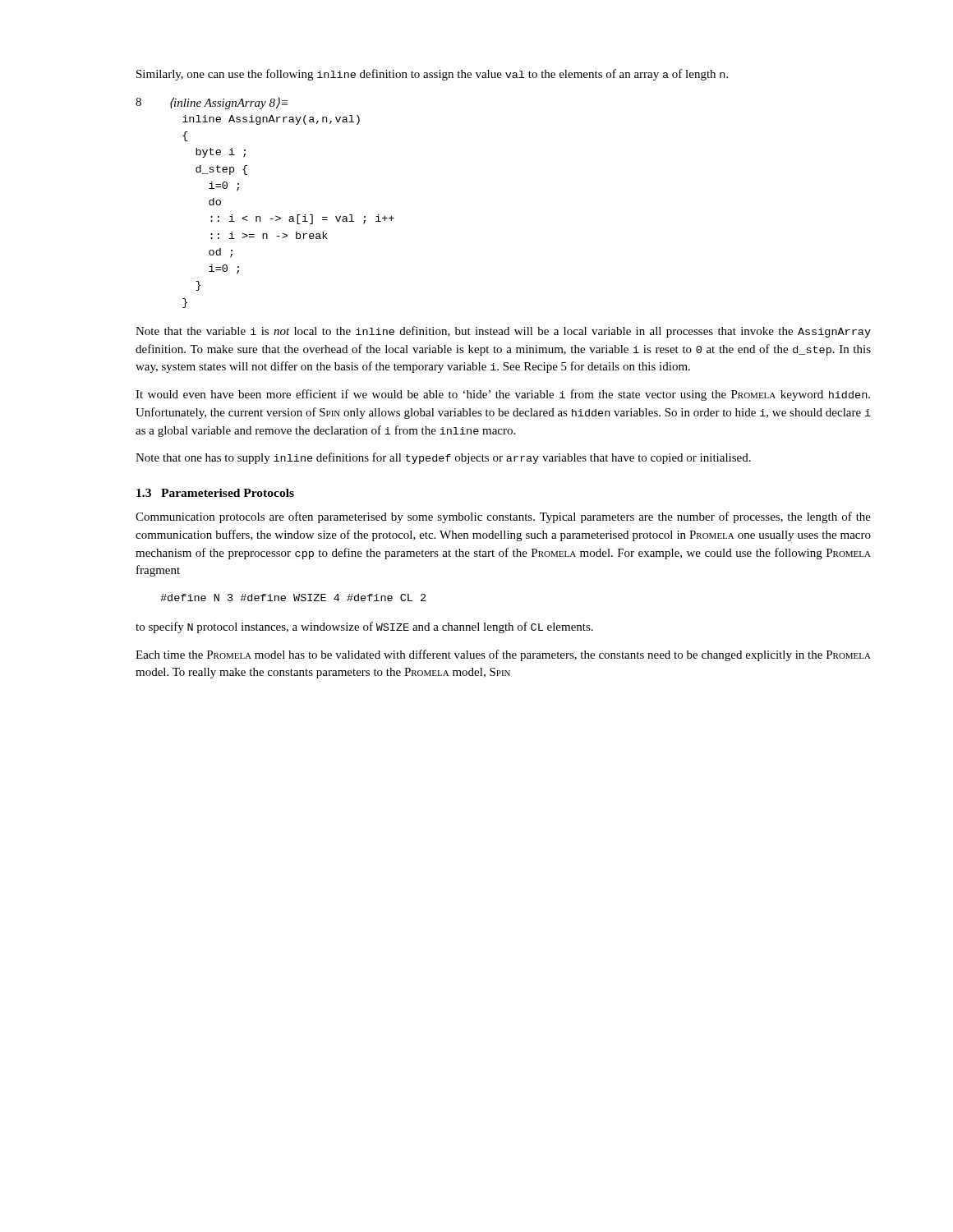Click on the text block with the text "Each time the Promela model has to be"
Screen dimensions: 1232x953
click(x=503, y=663)
